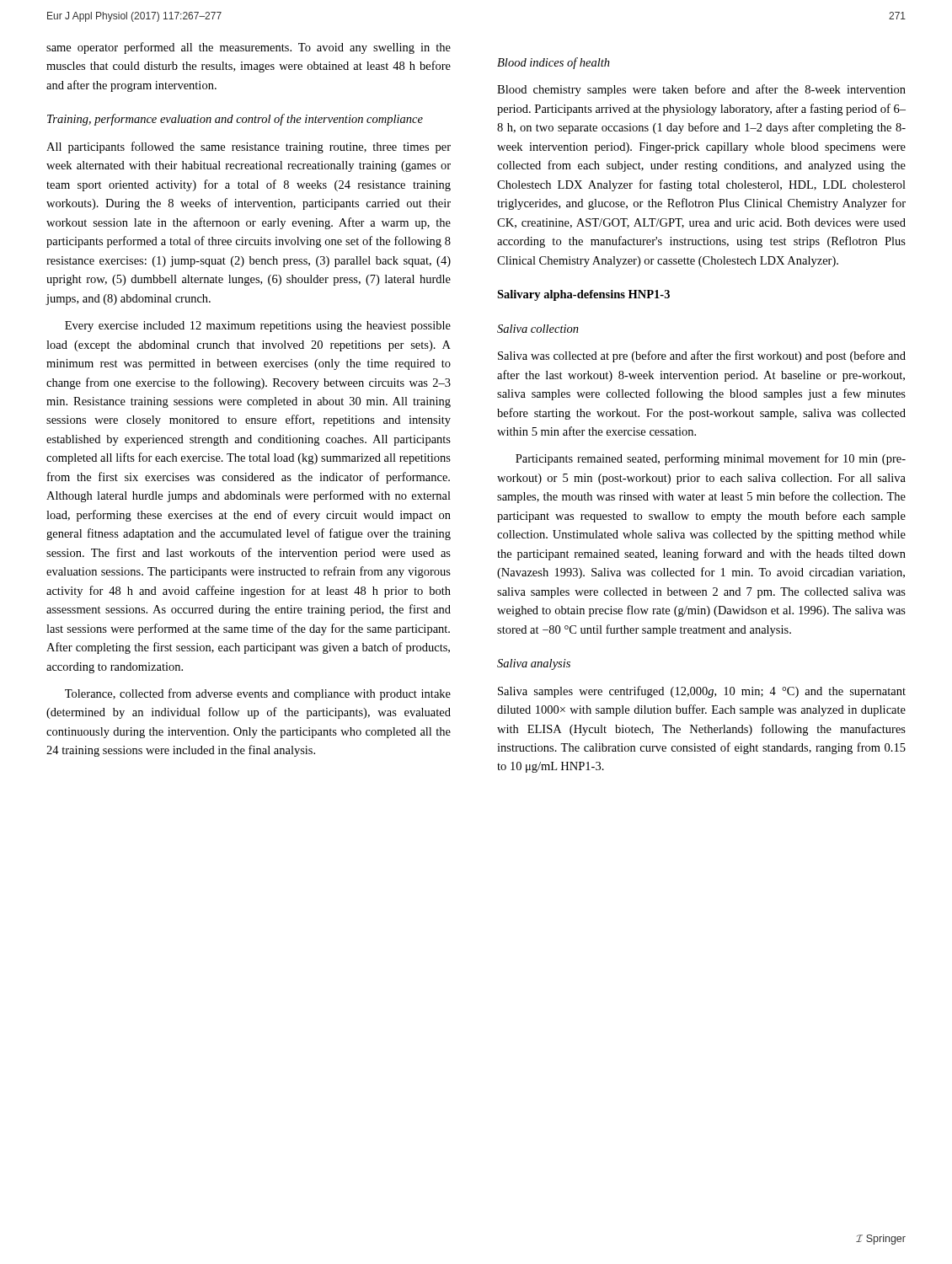
Task: Navigate to the region starting "Saliva samples were"
Action: pyautogui.click(x=701, y=729)
